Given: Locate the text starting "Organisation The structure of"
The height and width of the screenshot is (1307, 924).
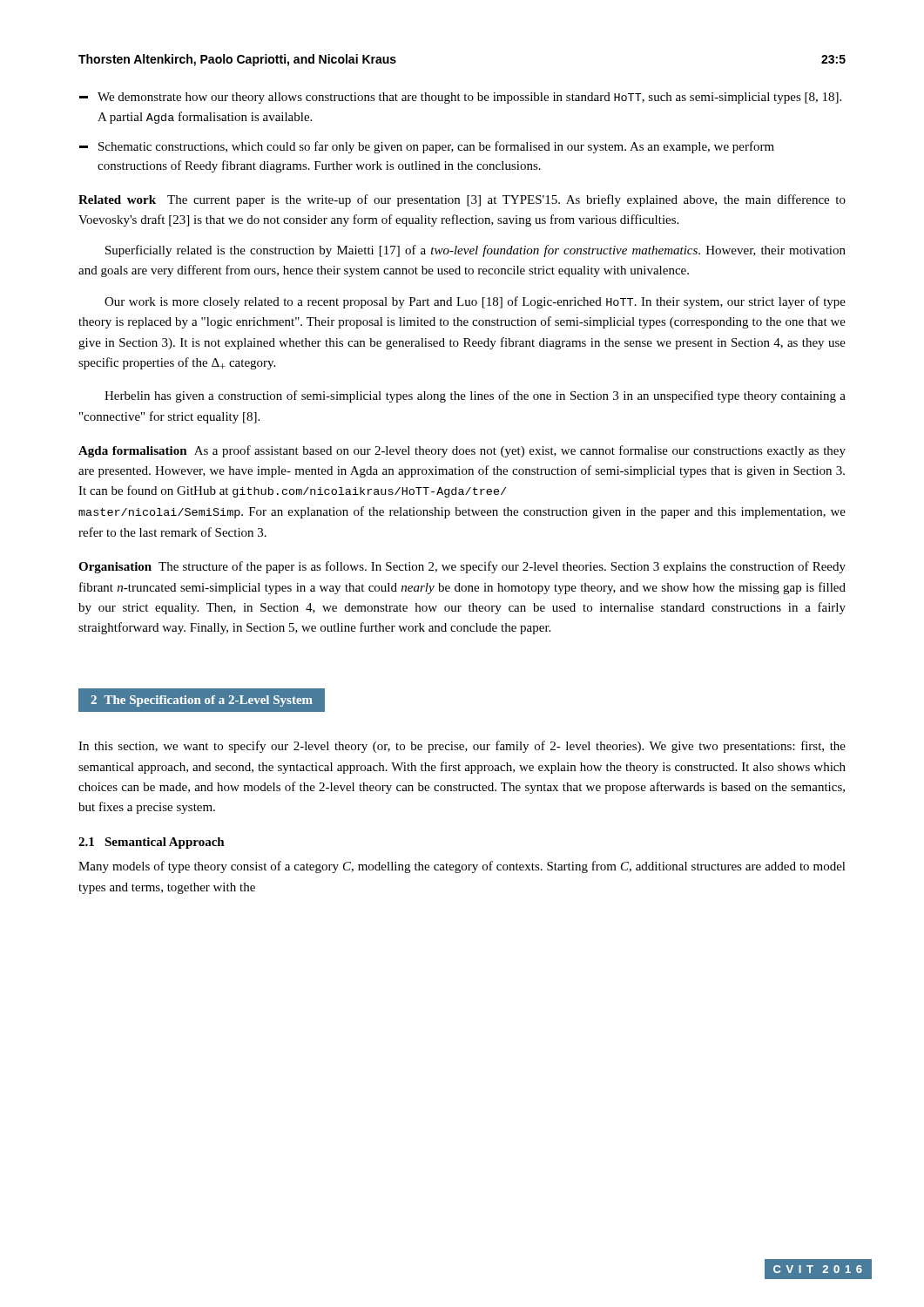Looking at the screenshot, I should (x=462, y=597).
